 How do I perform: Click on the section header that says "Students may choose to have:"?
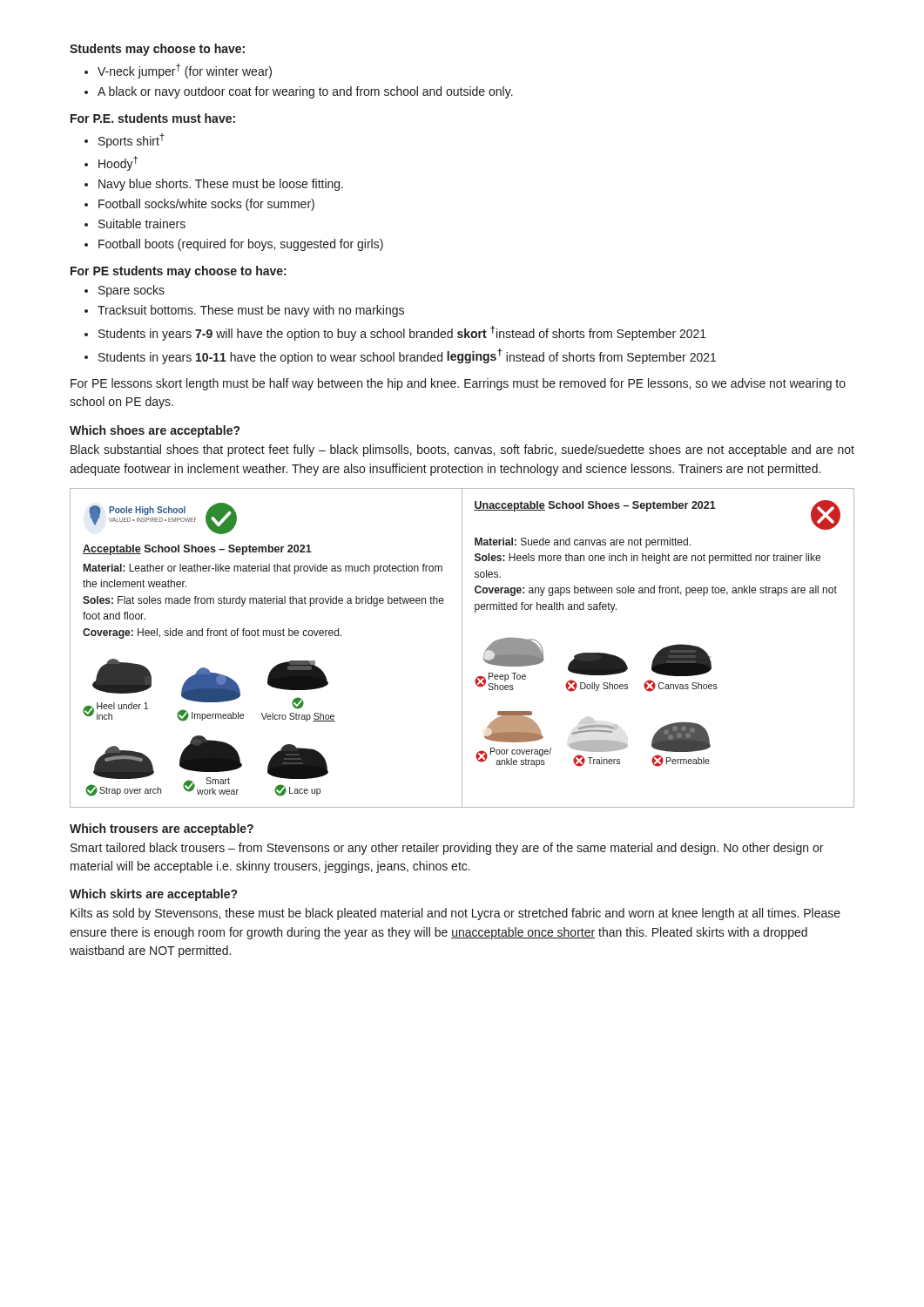(x=158, y=49)
